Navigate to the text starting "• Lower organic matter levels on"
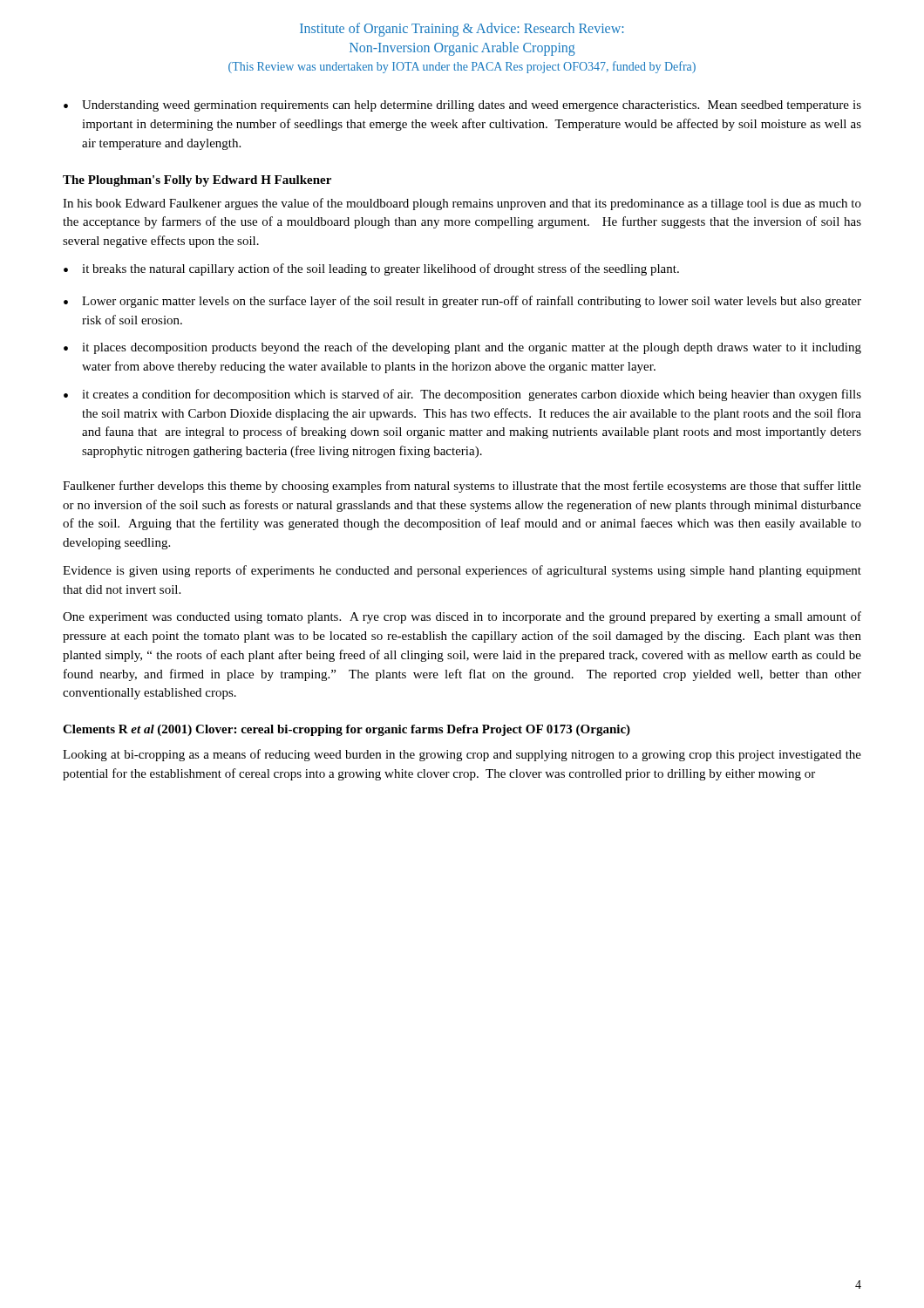The width and height of the screenshot is (924, 1308). (x=462, y=311)
